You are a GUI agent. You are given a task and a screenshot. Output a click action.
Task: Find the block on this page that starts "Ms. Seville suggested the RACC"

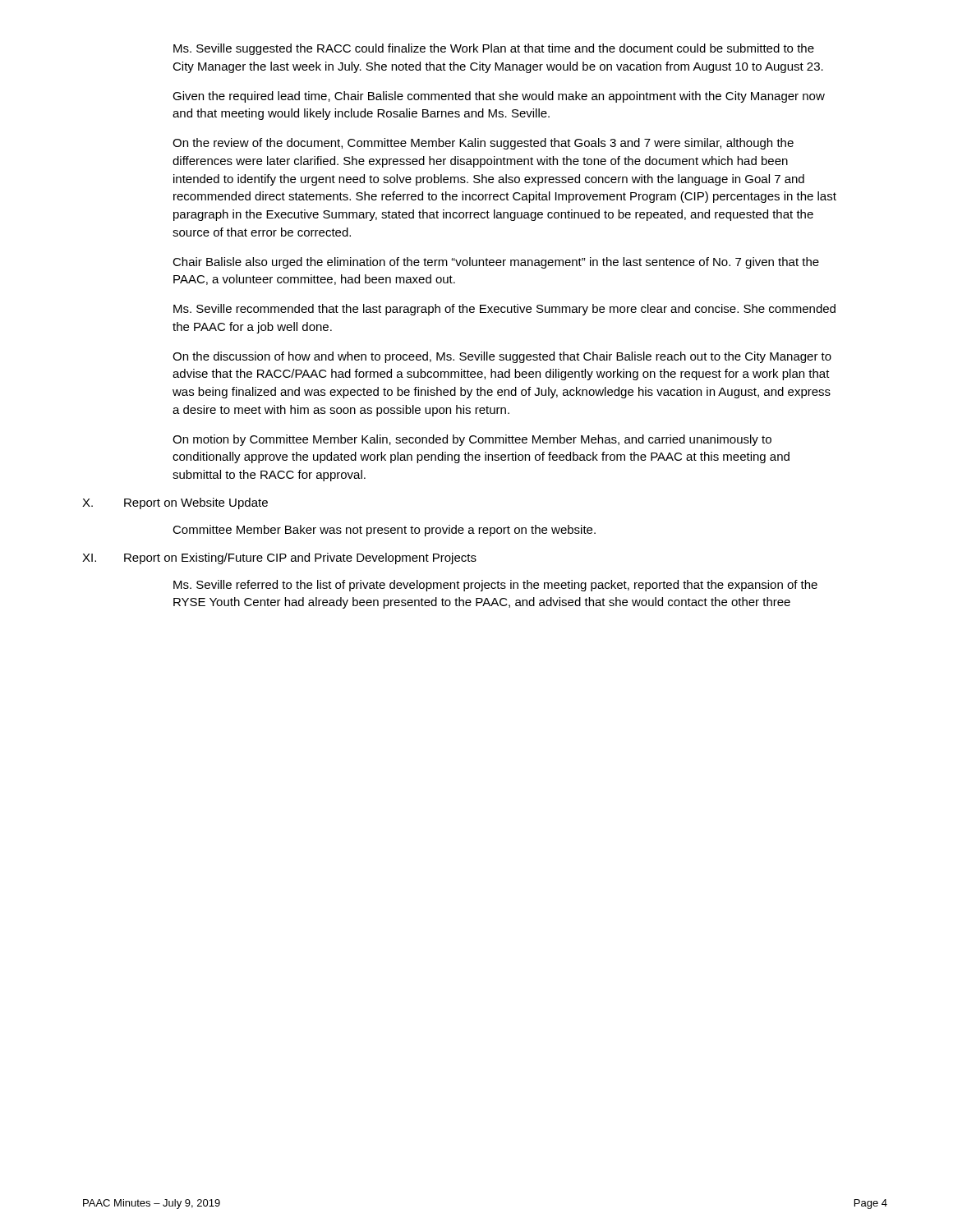(505, 57)
